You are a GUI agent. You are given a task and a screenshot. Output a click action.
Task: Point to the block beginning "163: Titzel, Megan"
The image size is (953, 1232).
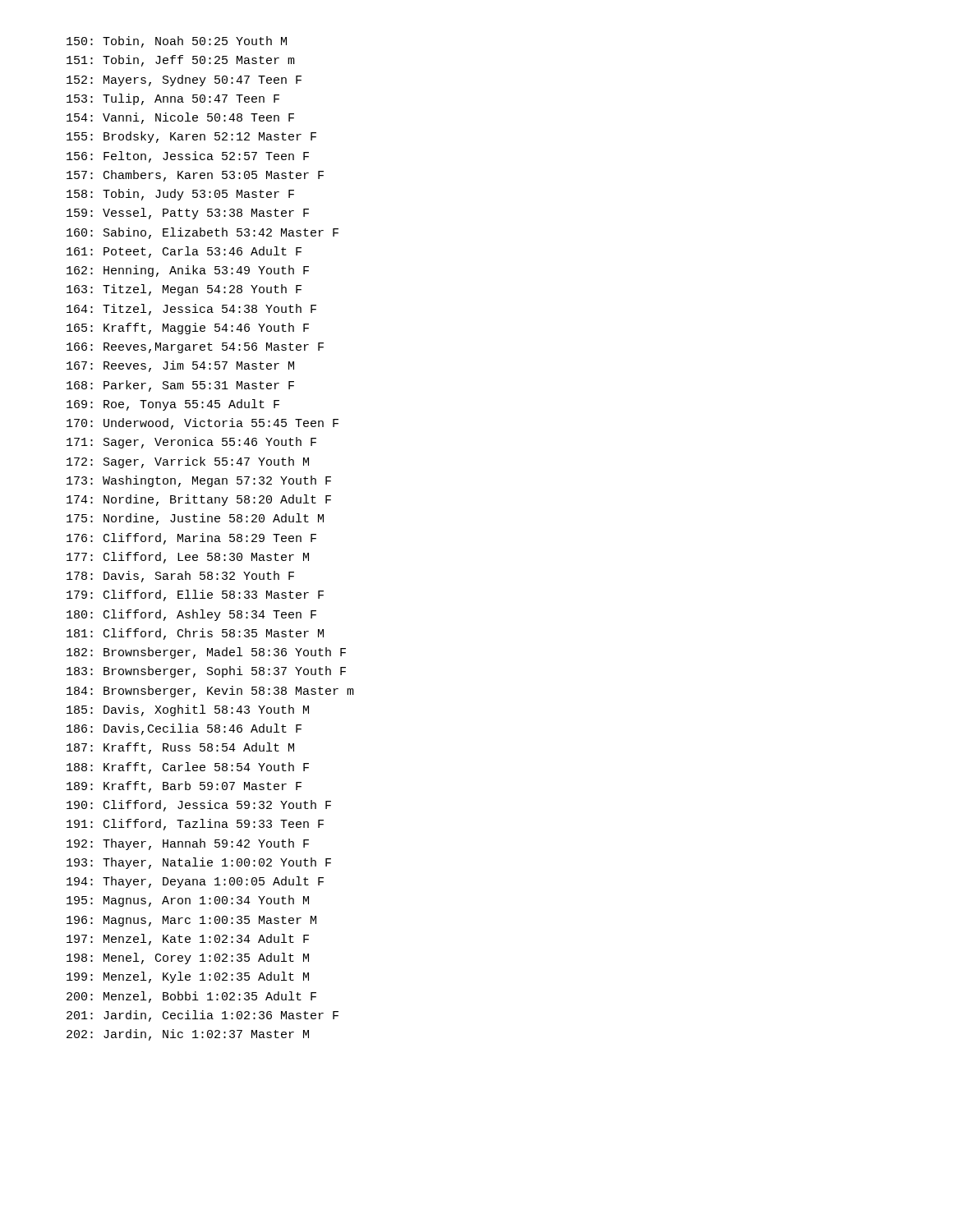(x=184, y=291)
